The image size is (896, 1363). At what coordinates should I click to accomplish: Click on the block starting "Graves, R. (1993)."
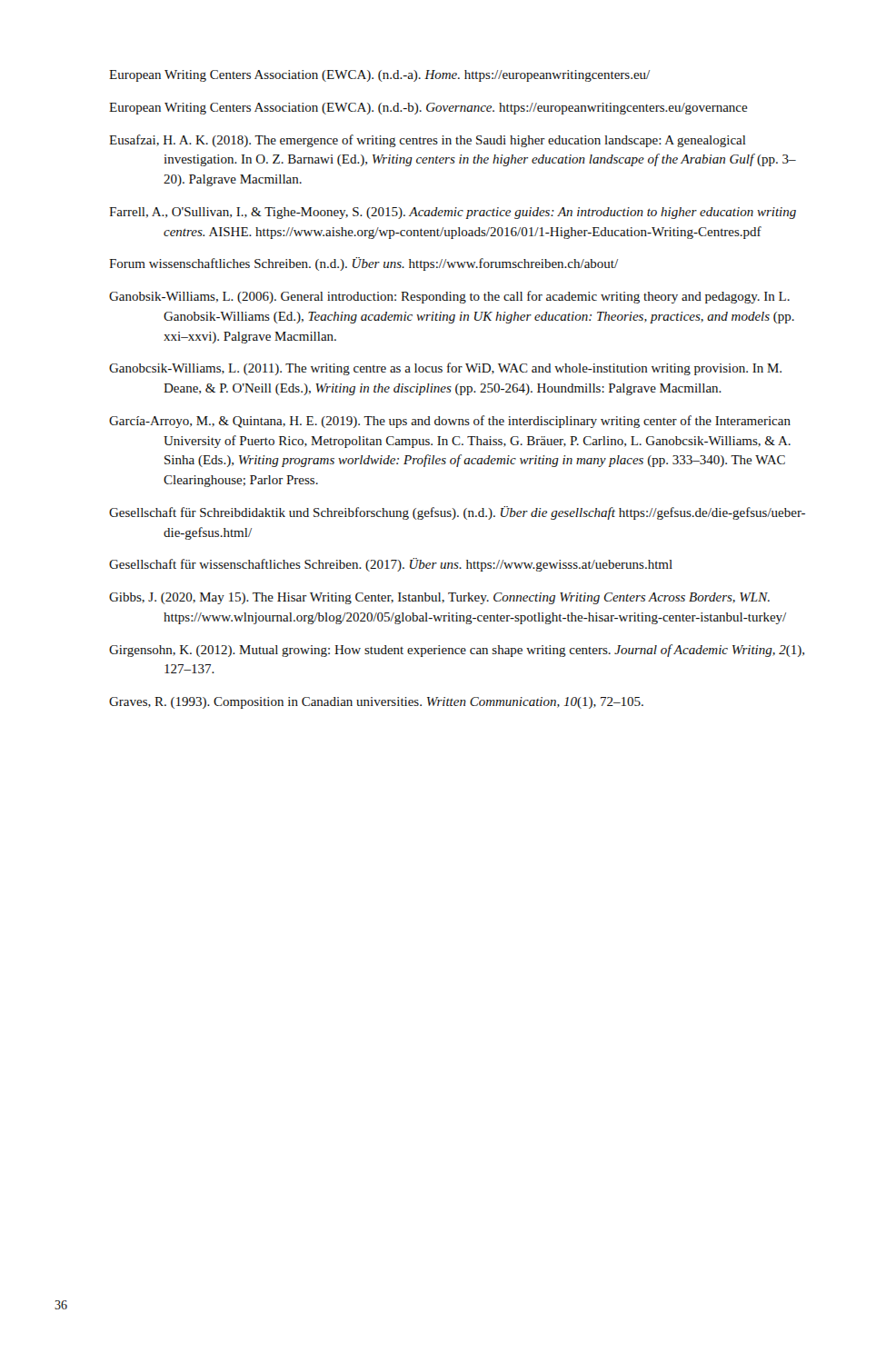[x=377, y=701]
